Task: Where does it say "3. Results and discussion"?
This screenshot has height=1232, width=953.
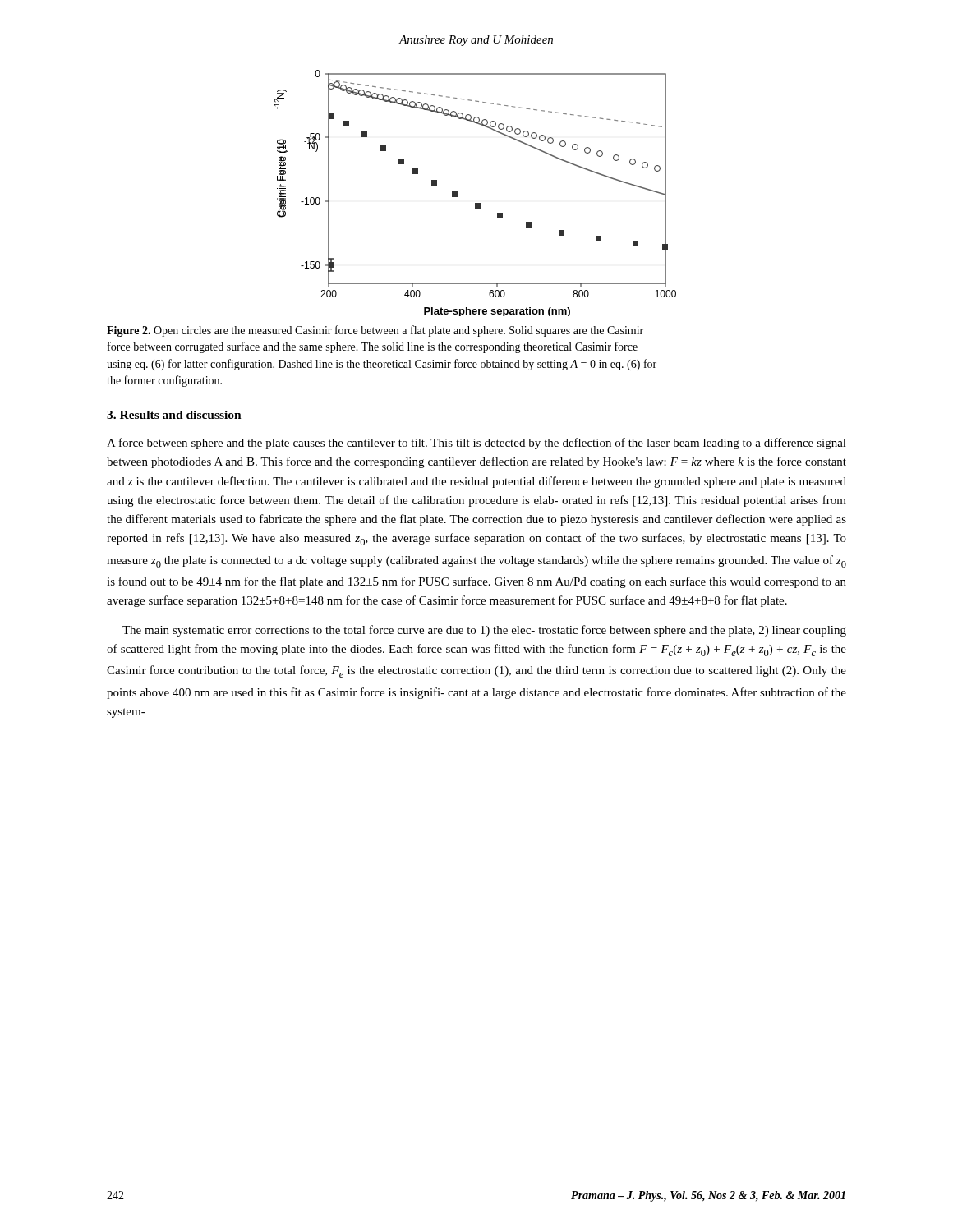Action: coord(174,415)
